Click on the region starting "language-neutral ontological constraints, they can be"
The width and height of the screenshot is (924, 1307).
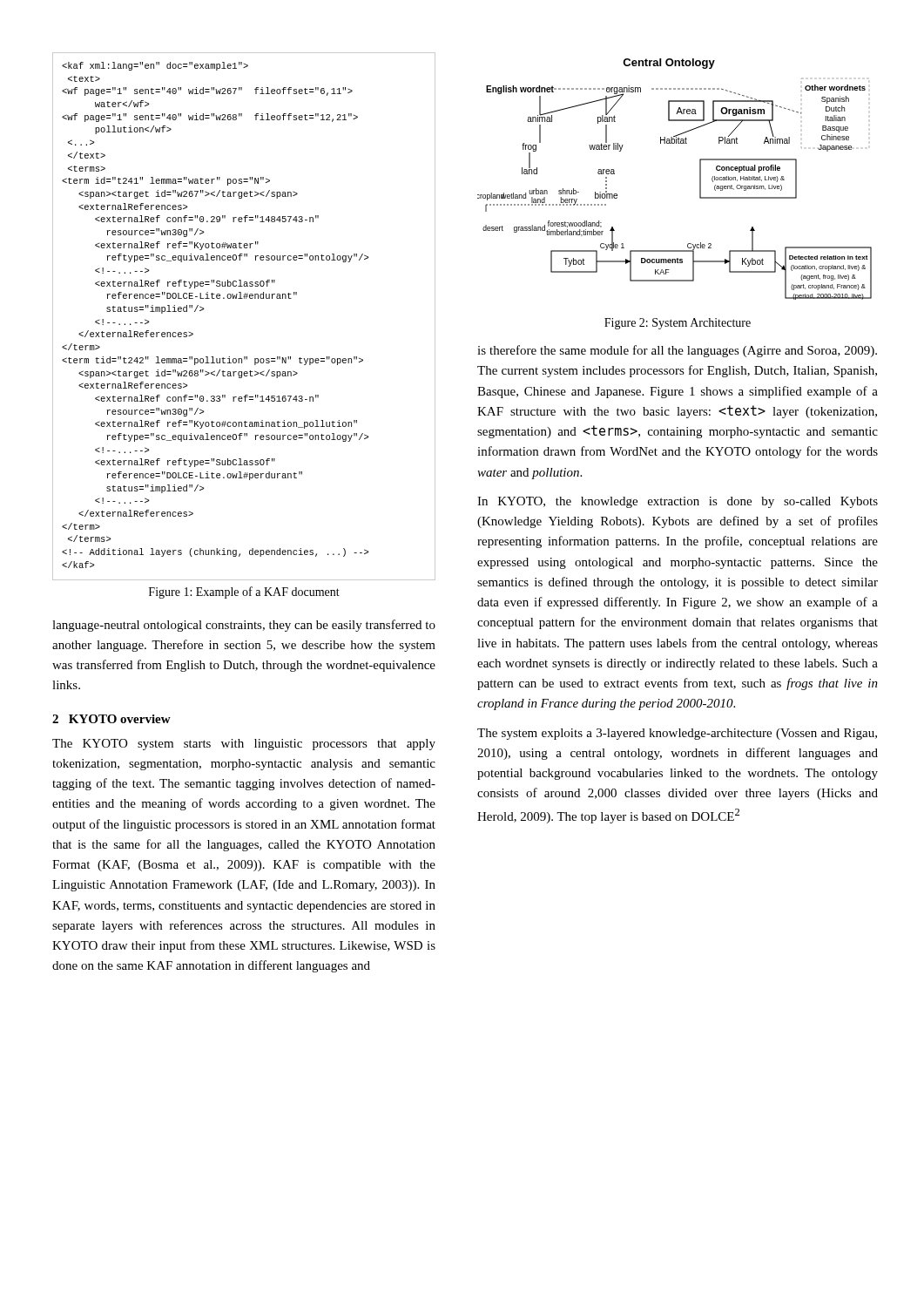point(244,655)
